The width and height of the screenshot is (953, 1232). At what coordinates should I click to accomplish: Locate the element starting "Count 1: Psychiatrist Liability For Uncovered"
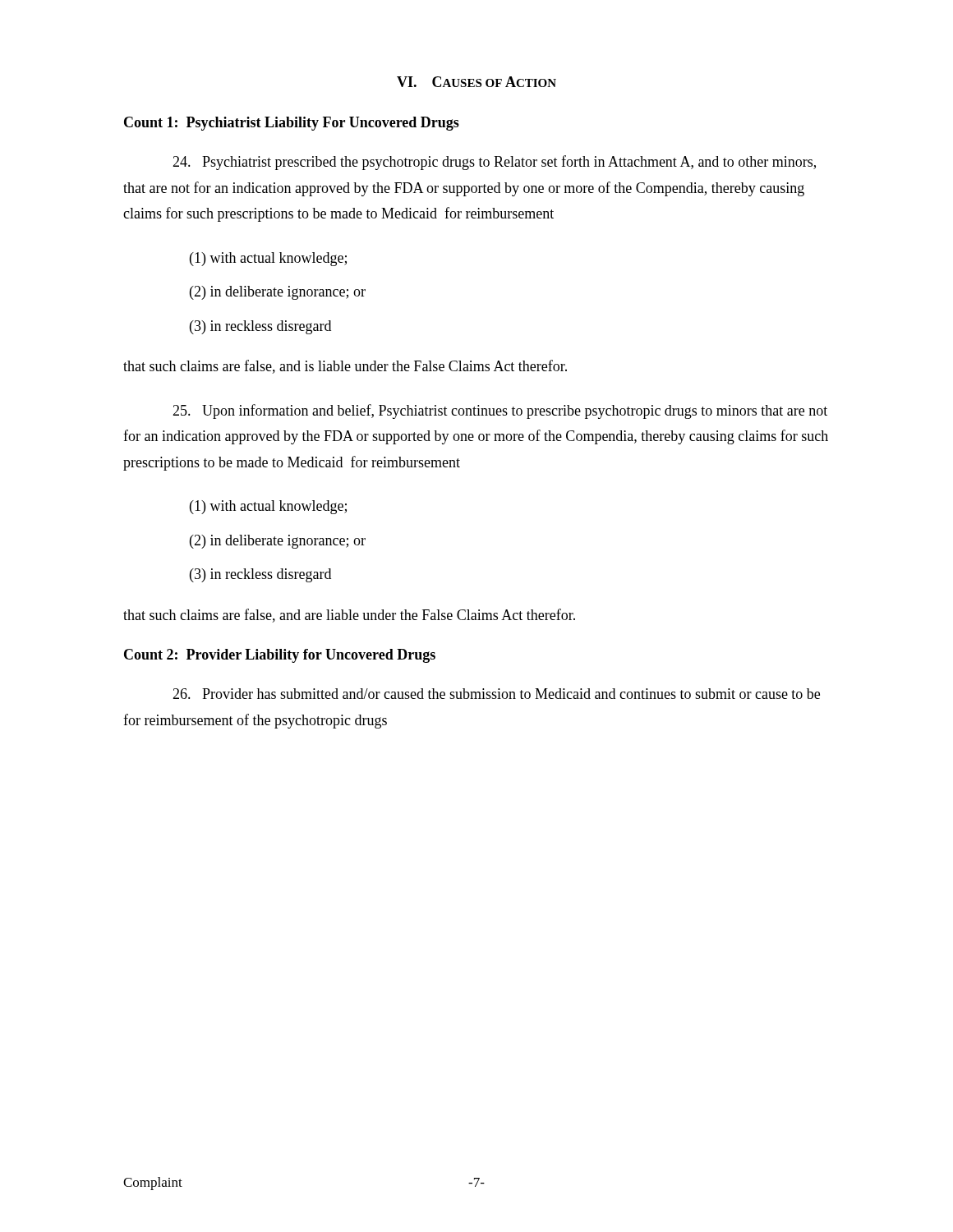[291, 122]
